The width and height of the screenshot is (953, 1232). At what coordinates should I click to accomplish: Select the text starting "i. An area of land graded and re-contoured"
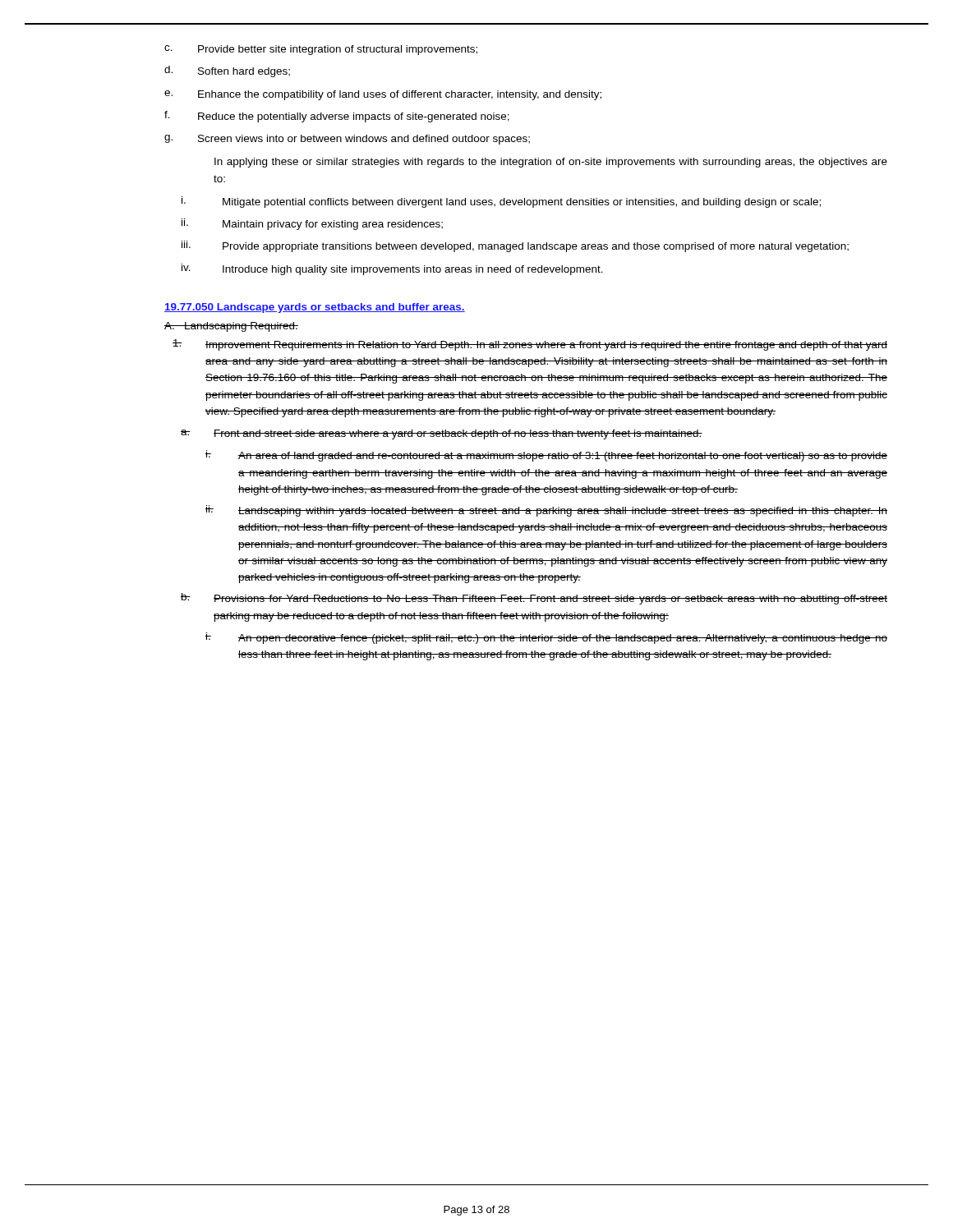point(546,473)
